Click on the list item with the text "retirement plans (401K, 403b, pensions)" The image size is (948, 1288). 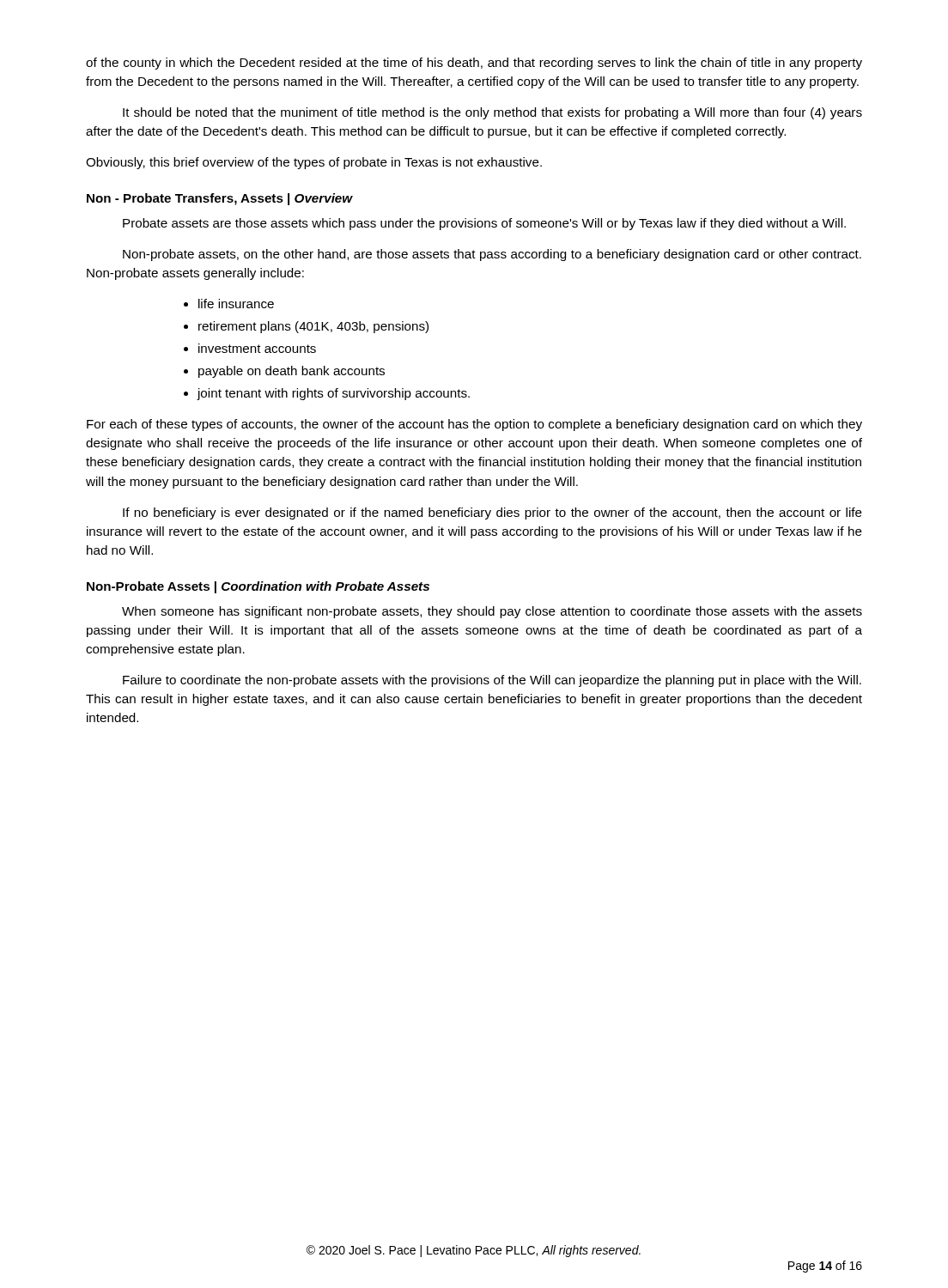coord(314,326)
